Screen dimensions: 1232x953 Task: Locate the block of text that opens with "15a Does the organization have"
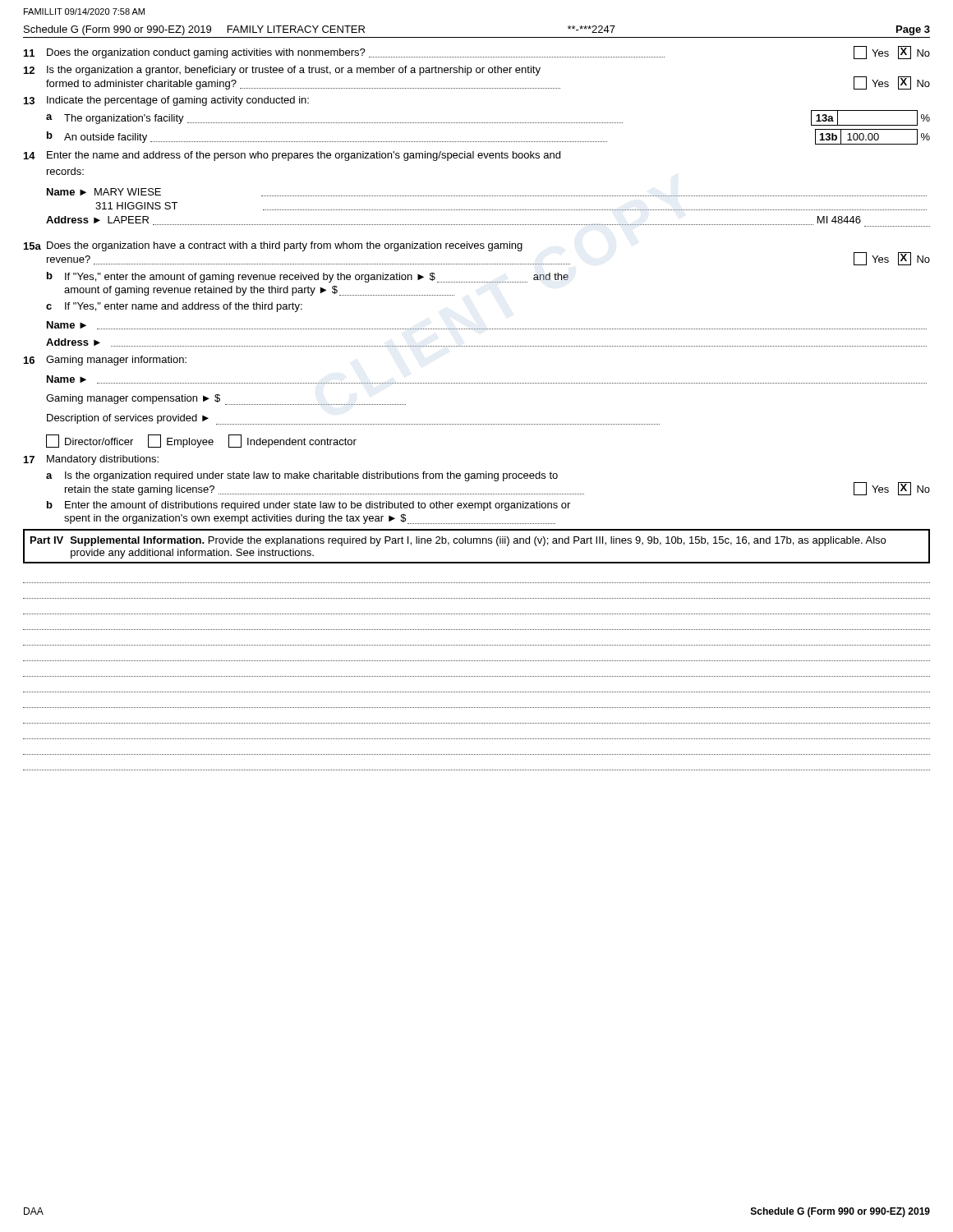point(476,252)
